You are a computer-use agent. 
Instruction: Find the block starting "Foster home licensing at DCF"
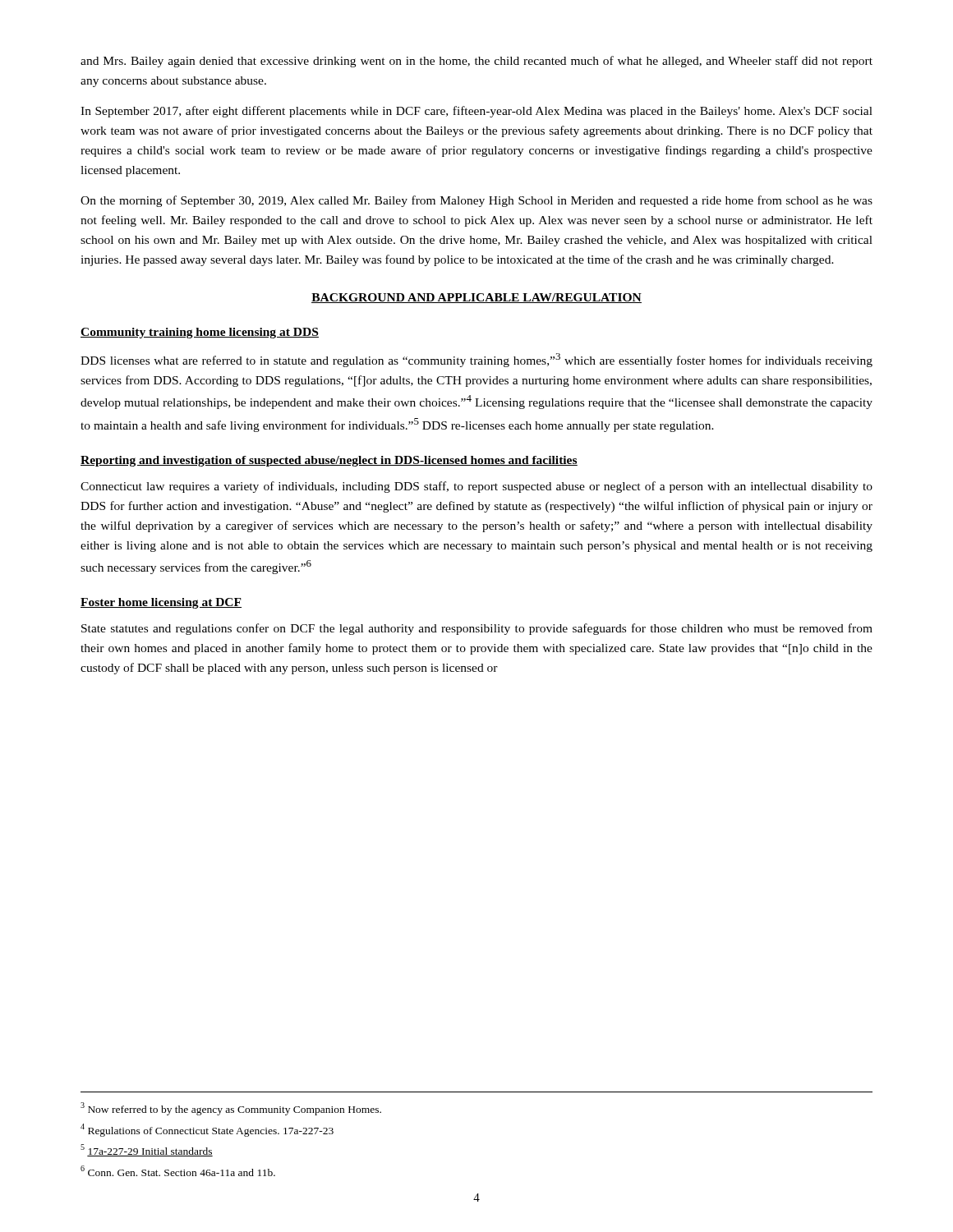coord(161,603)
